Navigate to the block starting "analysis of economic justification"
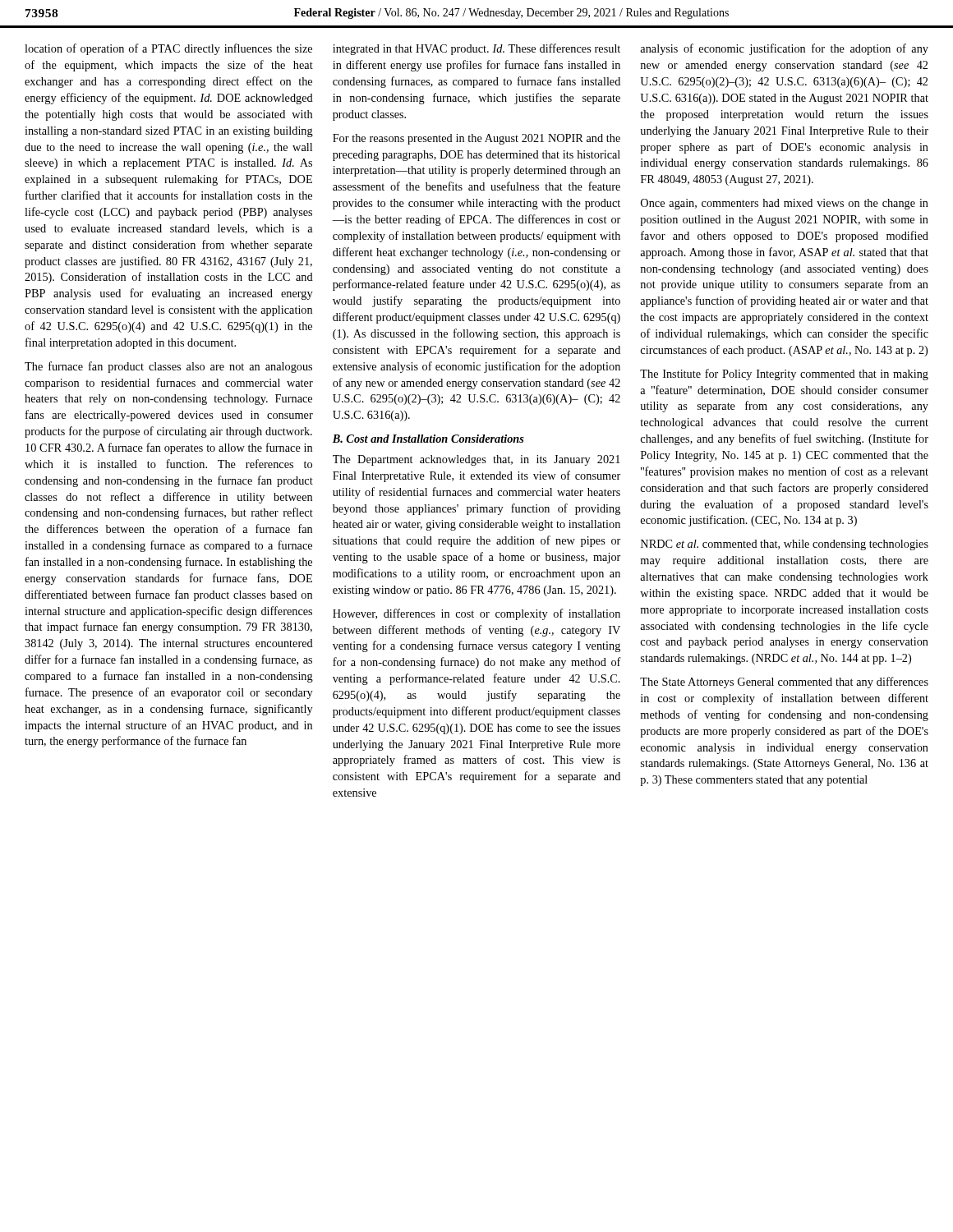Image resolution: width=953 pixels, height=1232 pixels. click(x=784, y=115)
